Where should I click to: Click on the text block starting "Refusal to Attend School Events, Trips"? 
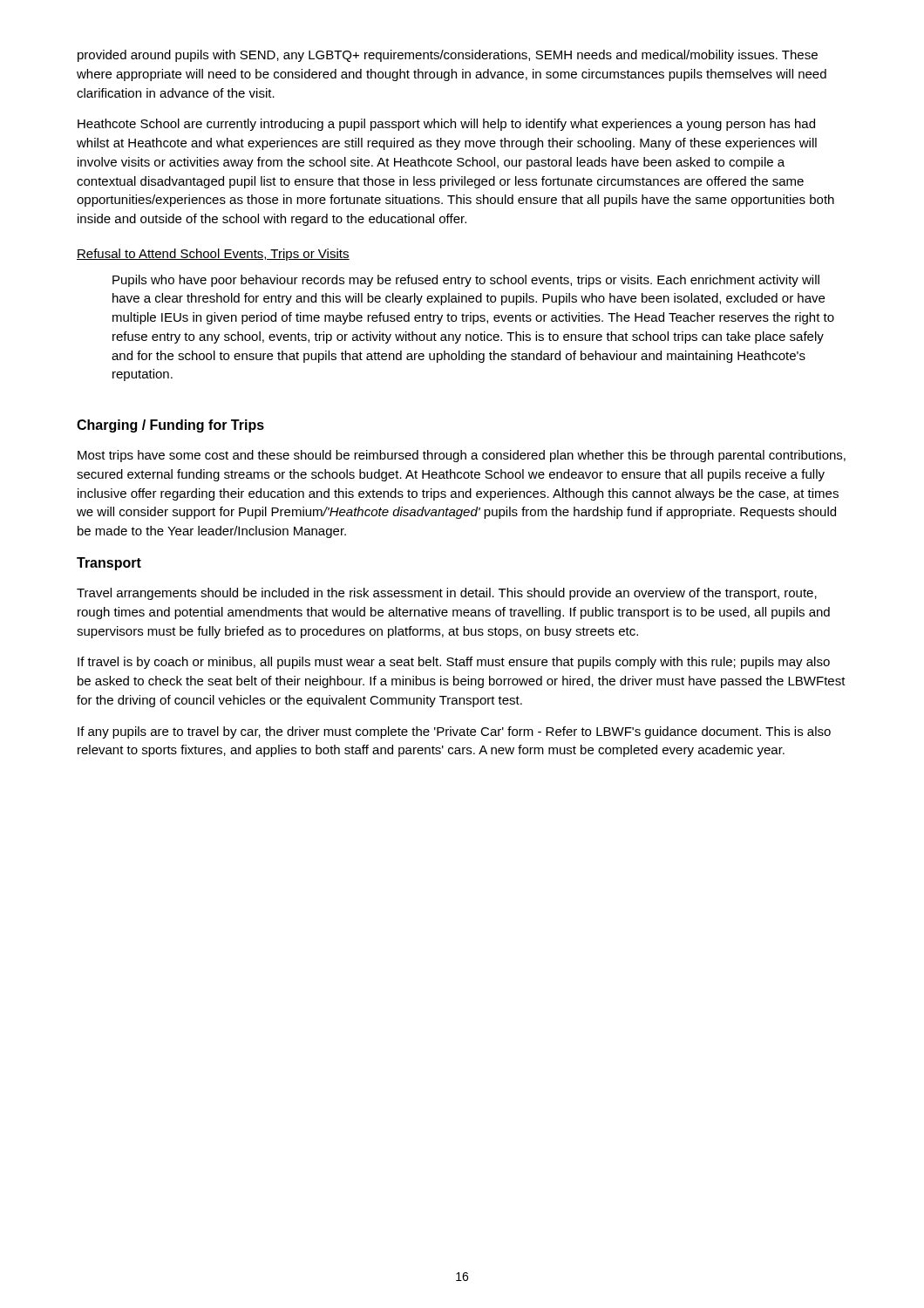[213, 255]
